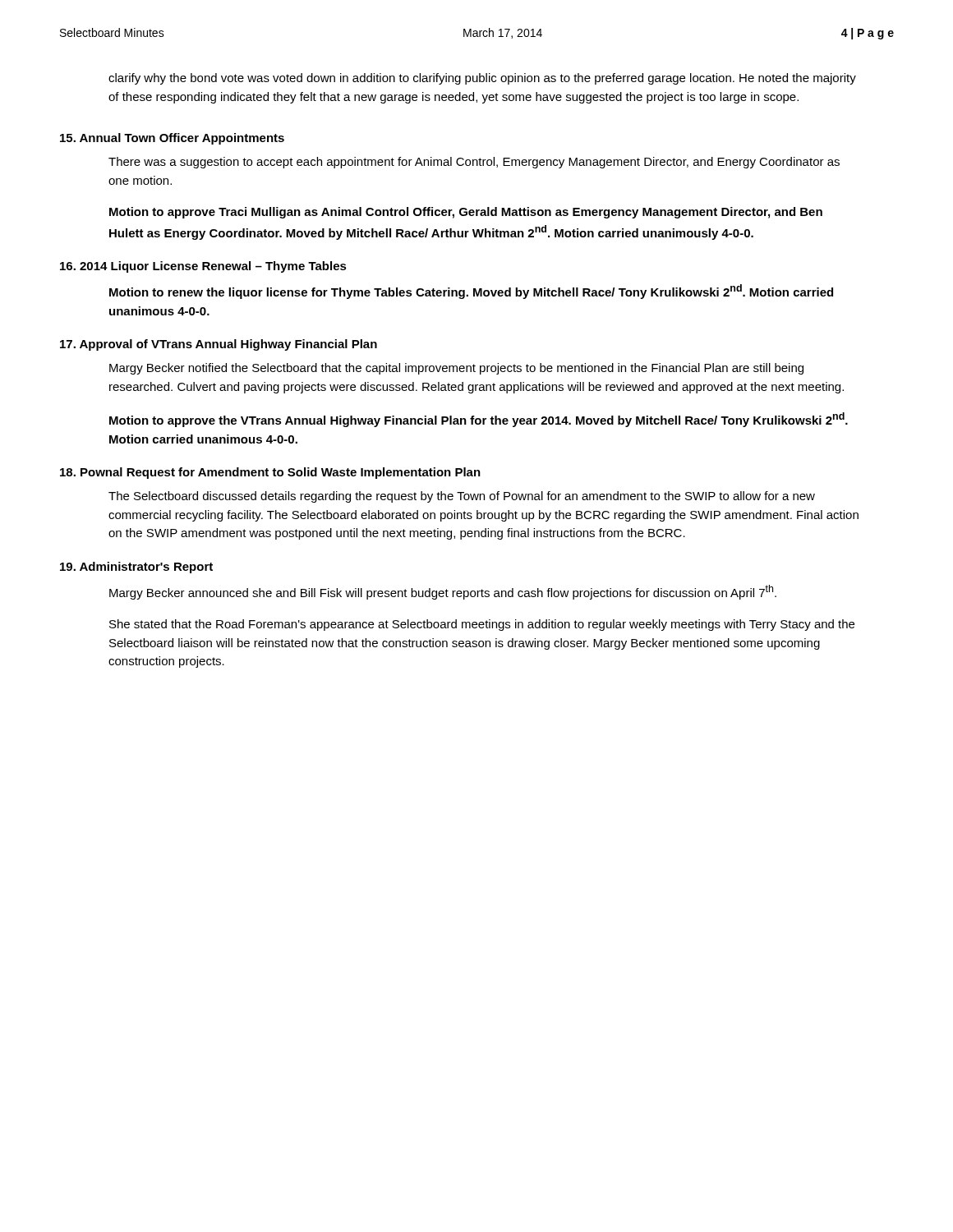Viewport: 953px width, 1232px height.
Task: Point to the section header beginning "18. Pownal Request for Amendment"
Action: [270, 472]
